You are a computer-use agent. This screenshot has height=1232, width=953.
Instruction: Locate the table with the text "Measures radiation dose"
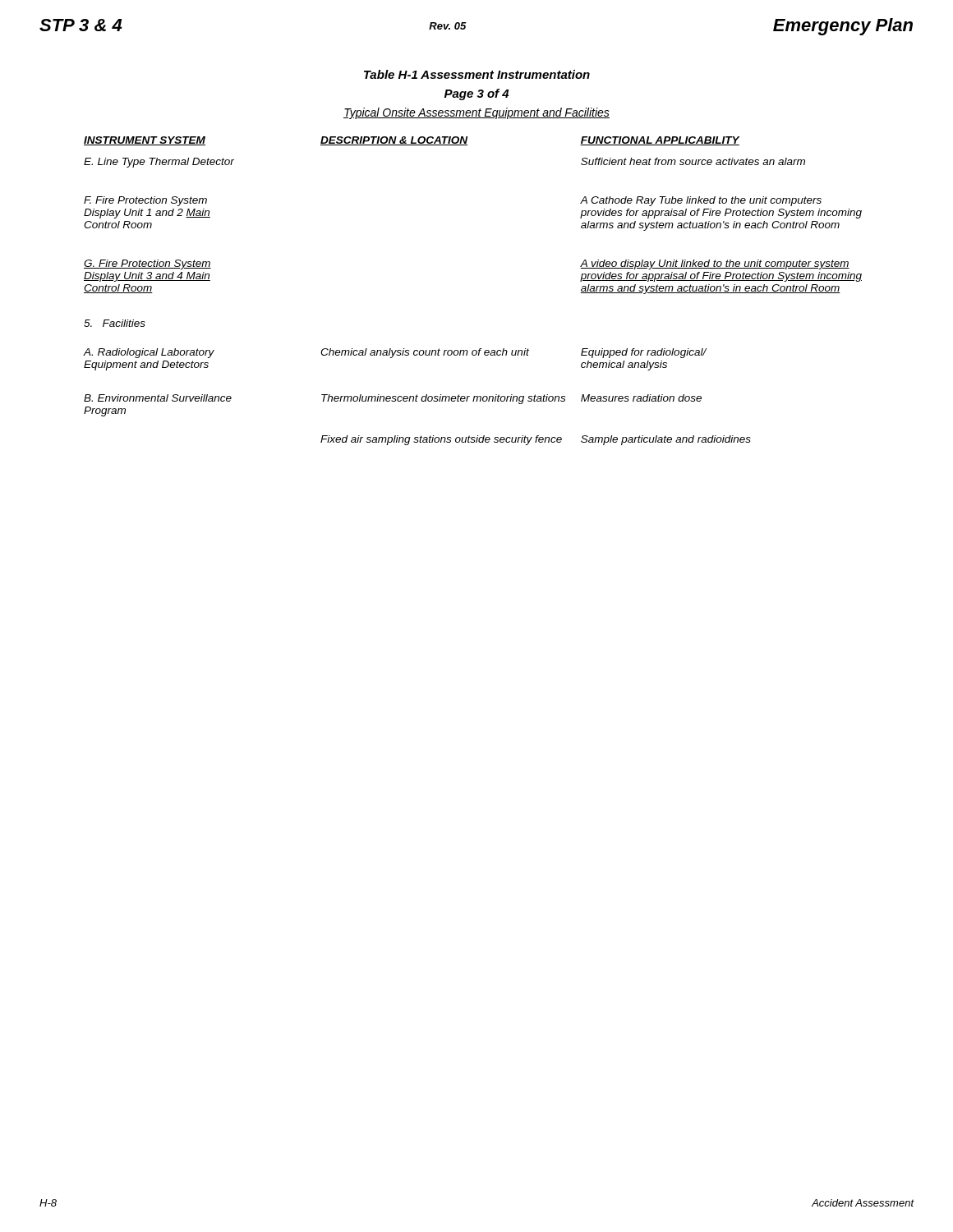(476, 290)
